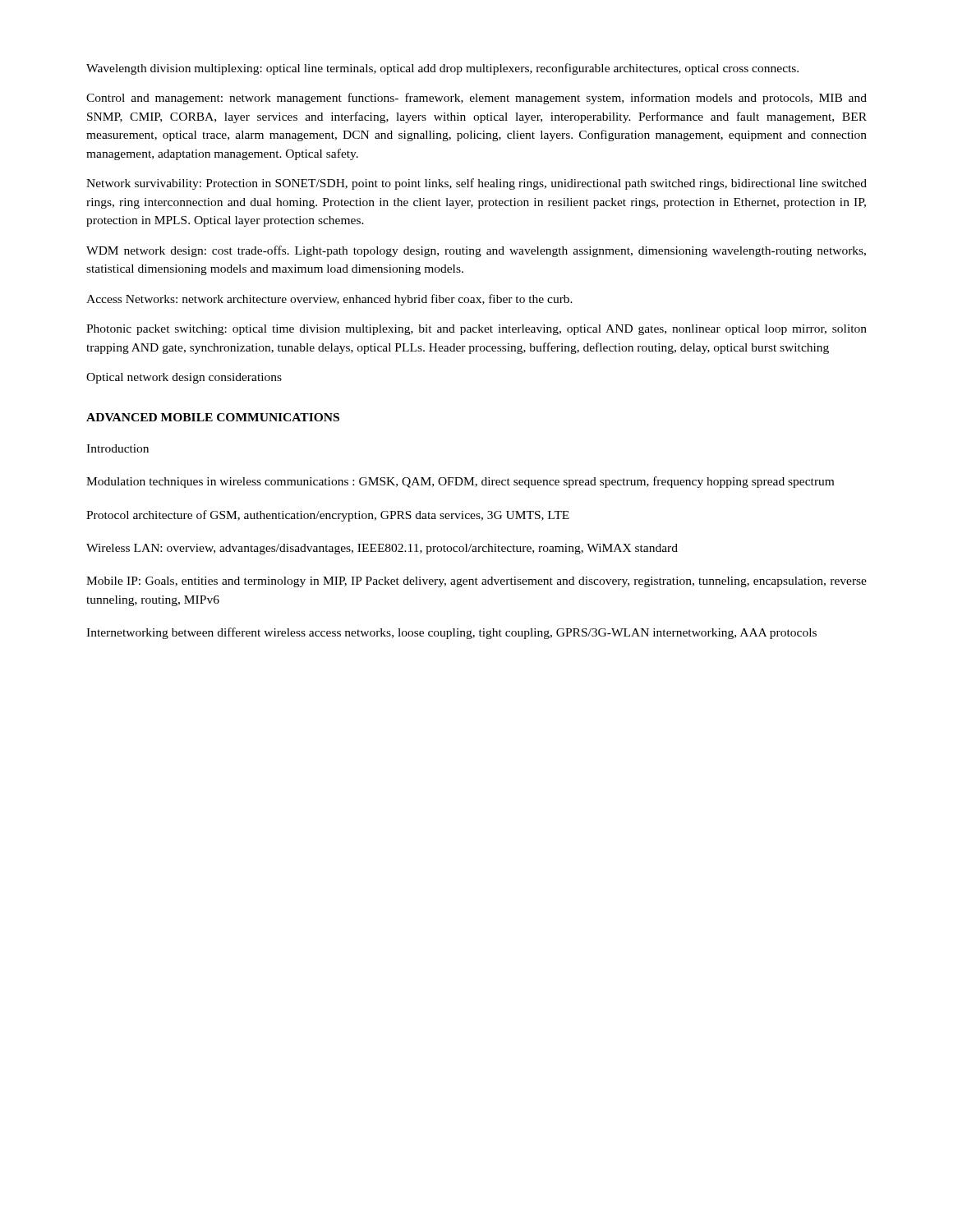Point to the passage starting "ADVANCED MOBILE COMMUNICATIONS"
The height and width of the screenshot is (1232, 953).
(213, 416)
